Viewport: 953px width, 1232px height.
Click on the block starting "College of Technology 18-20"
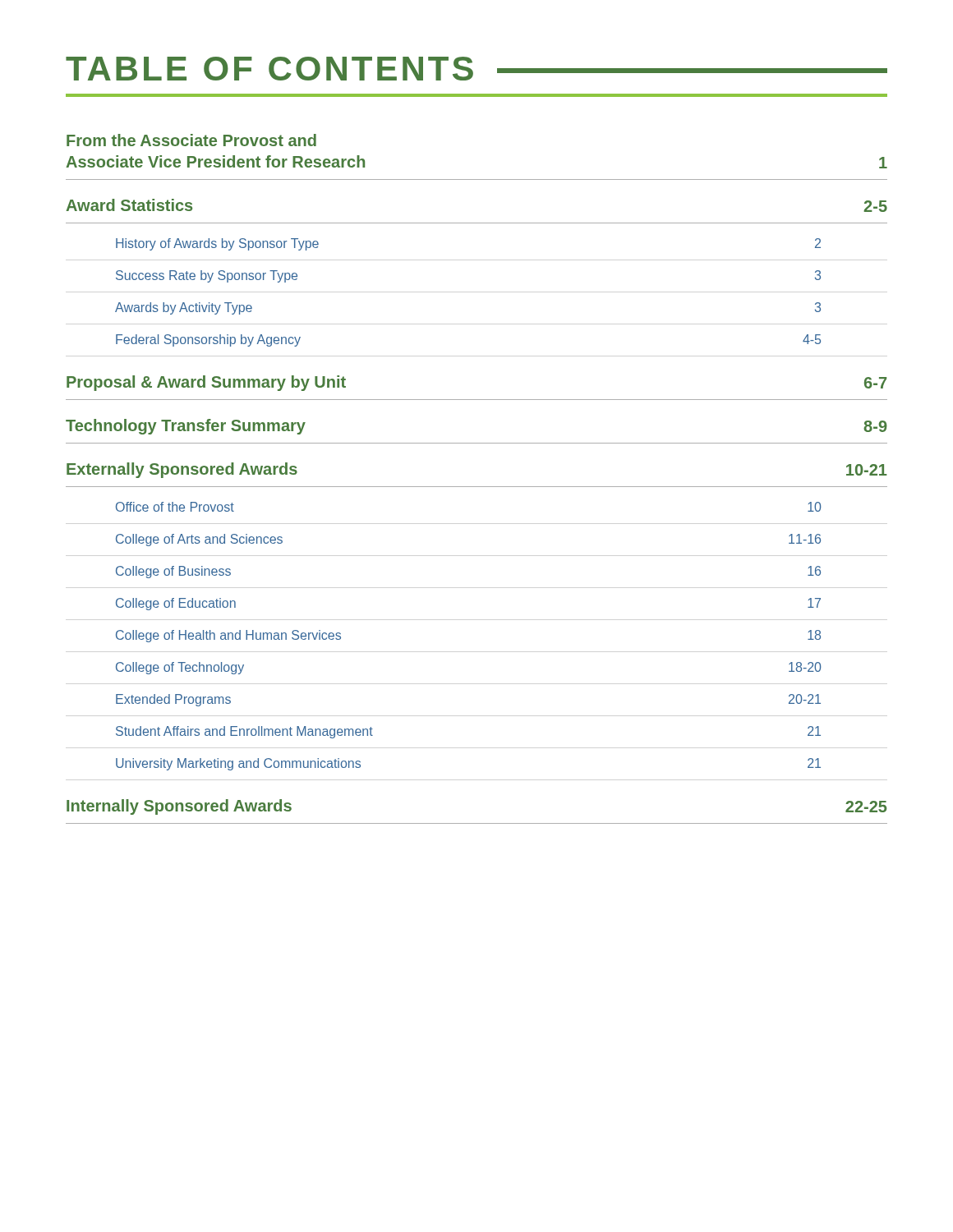[x=172, y=668]
